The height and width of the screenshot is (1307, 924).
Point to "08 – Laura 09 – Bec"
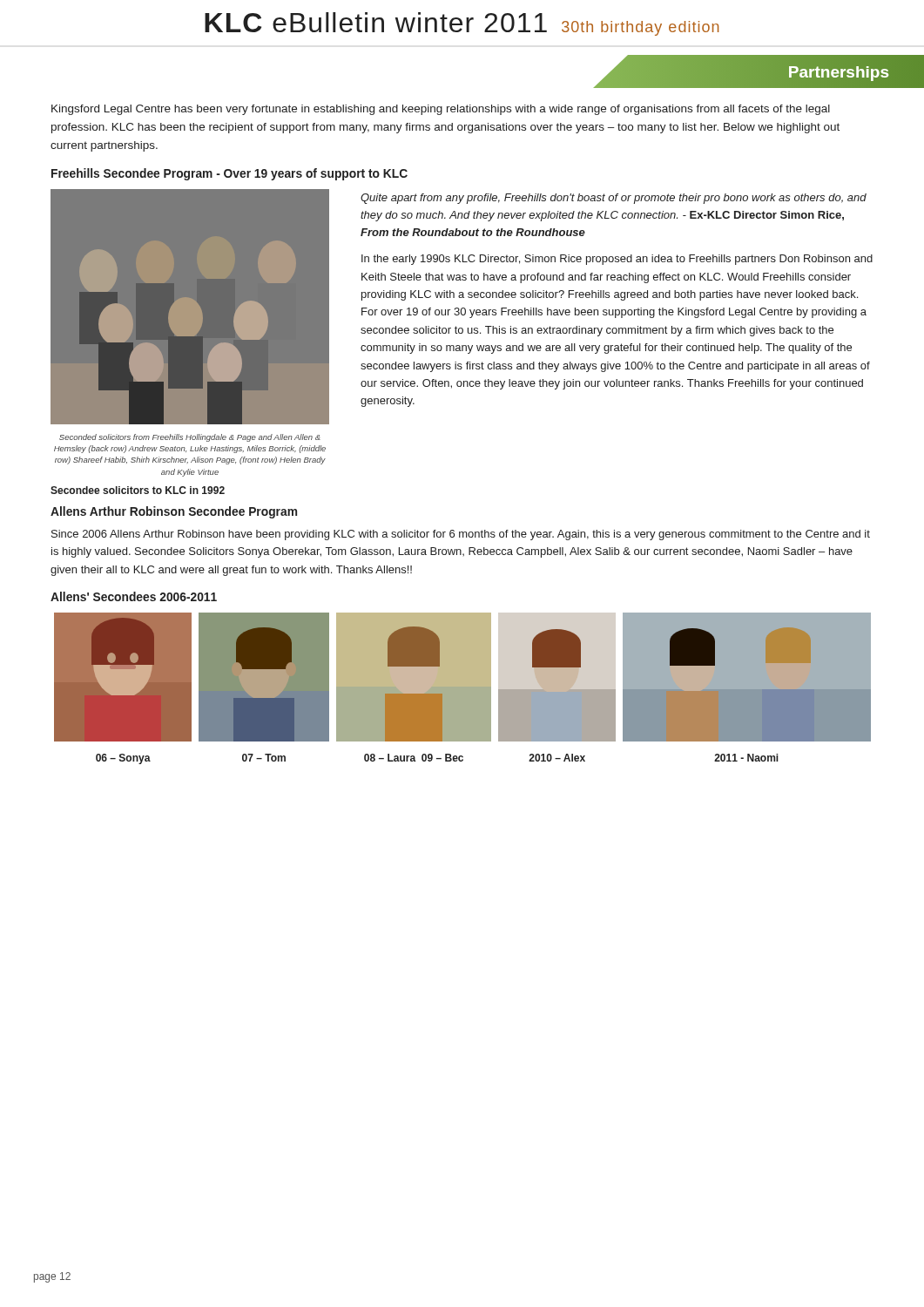[414, 758]
